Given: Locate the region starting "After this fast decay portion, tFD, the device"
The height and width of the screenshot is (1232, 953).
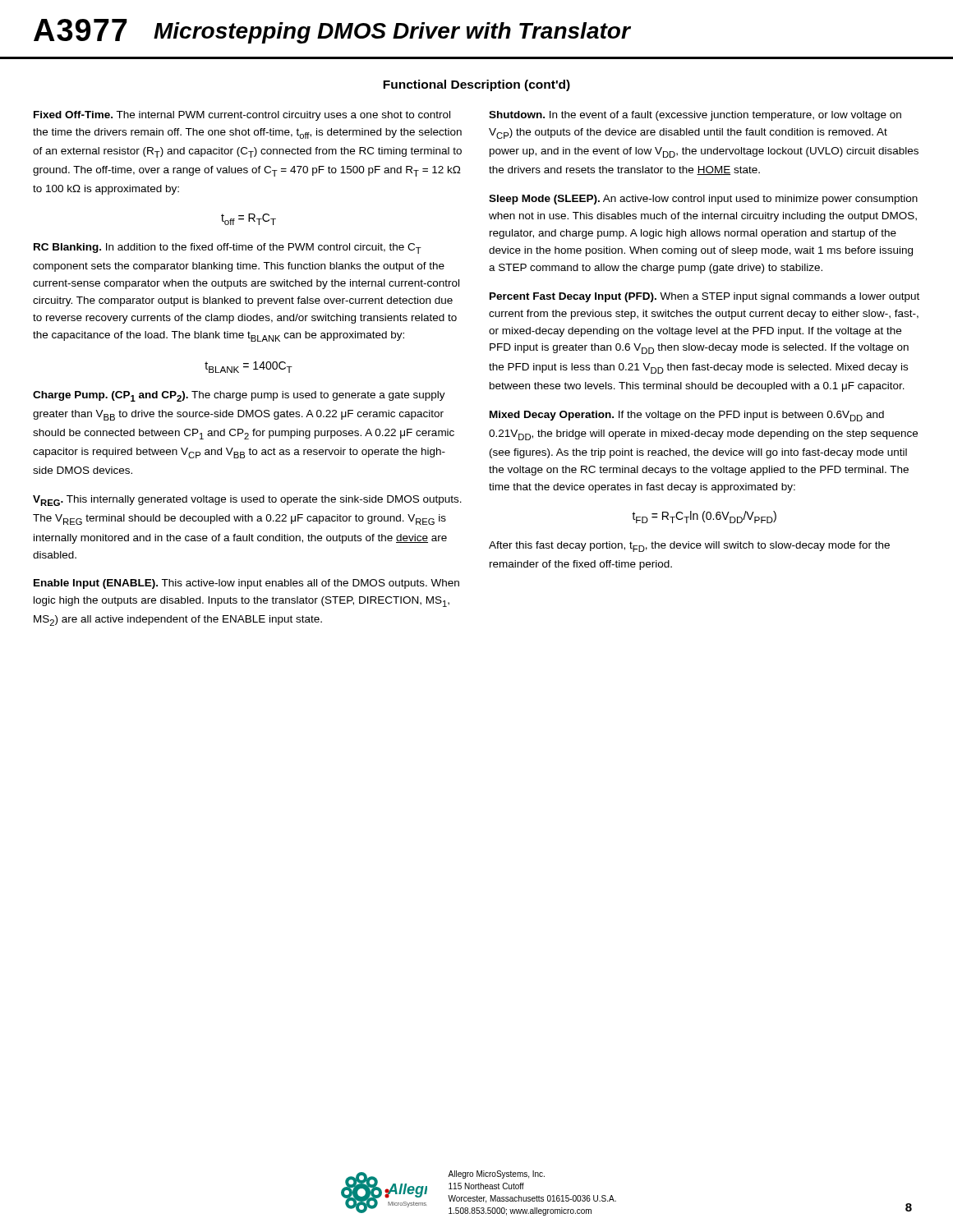Looking at the screenshot, I should pos(689,554).
